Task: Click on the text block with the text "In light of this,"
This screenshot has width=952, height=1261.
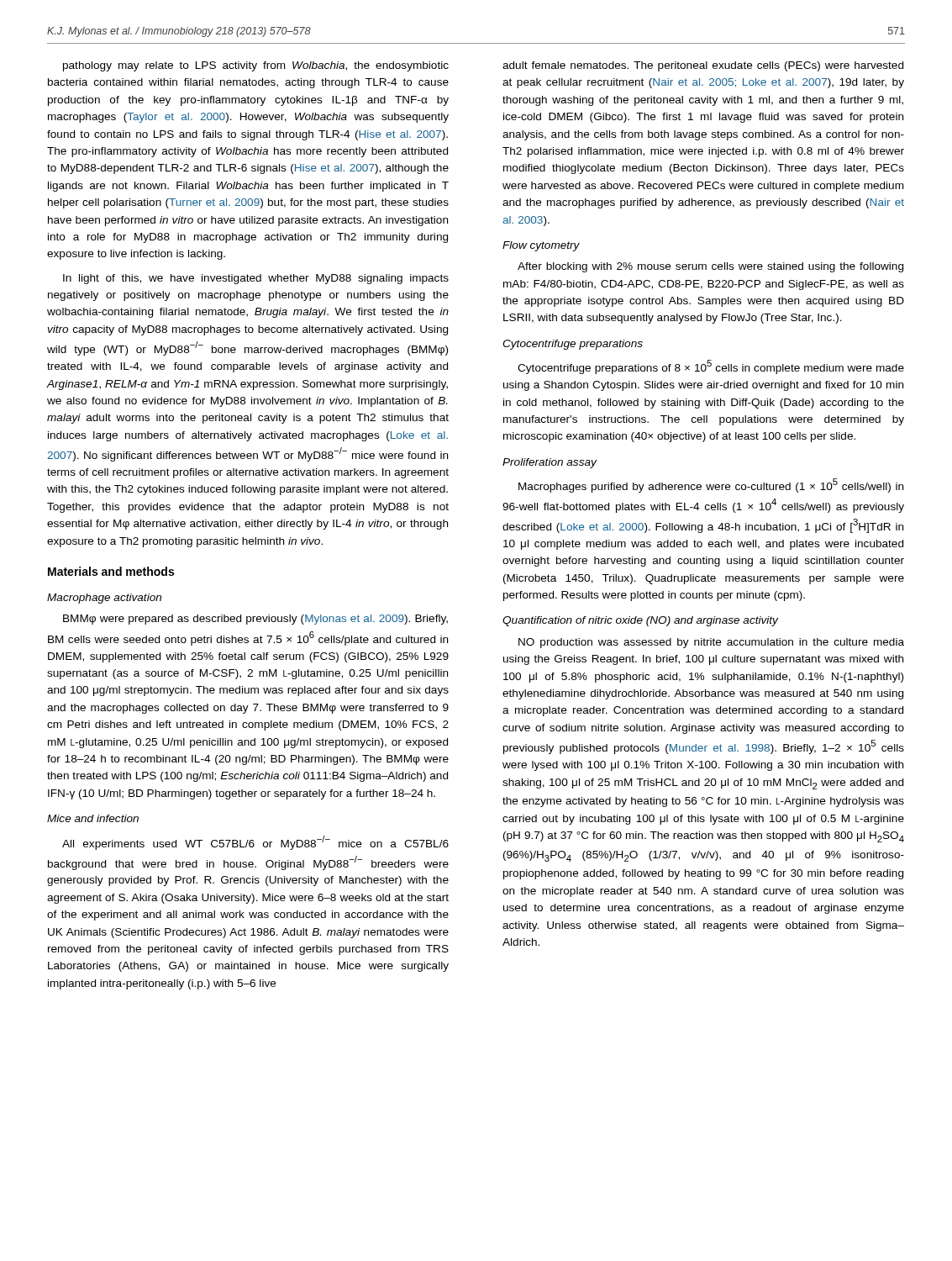Action: tap(248, 410)
